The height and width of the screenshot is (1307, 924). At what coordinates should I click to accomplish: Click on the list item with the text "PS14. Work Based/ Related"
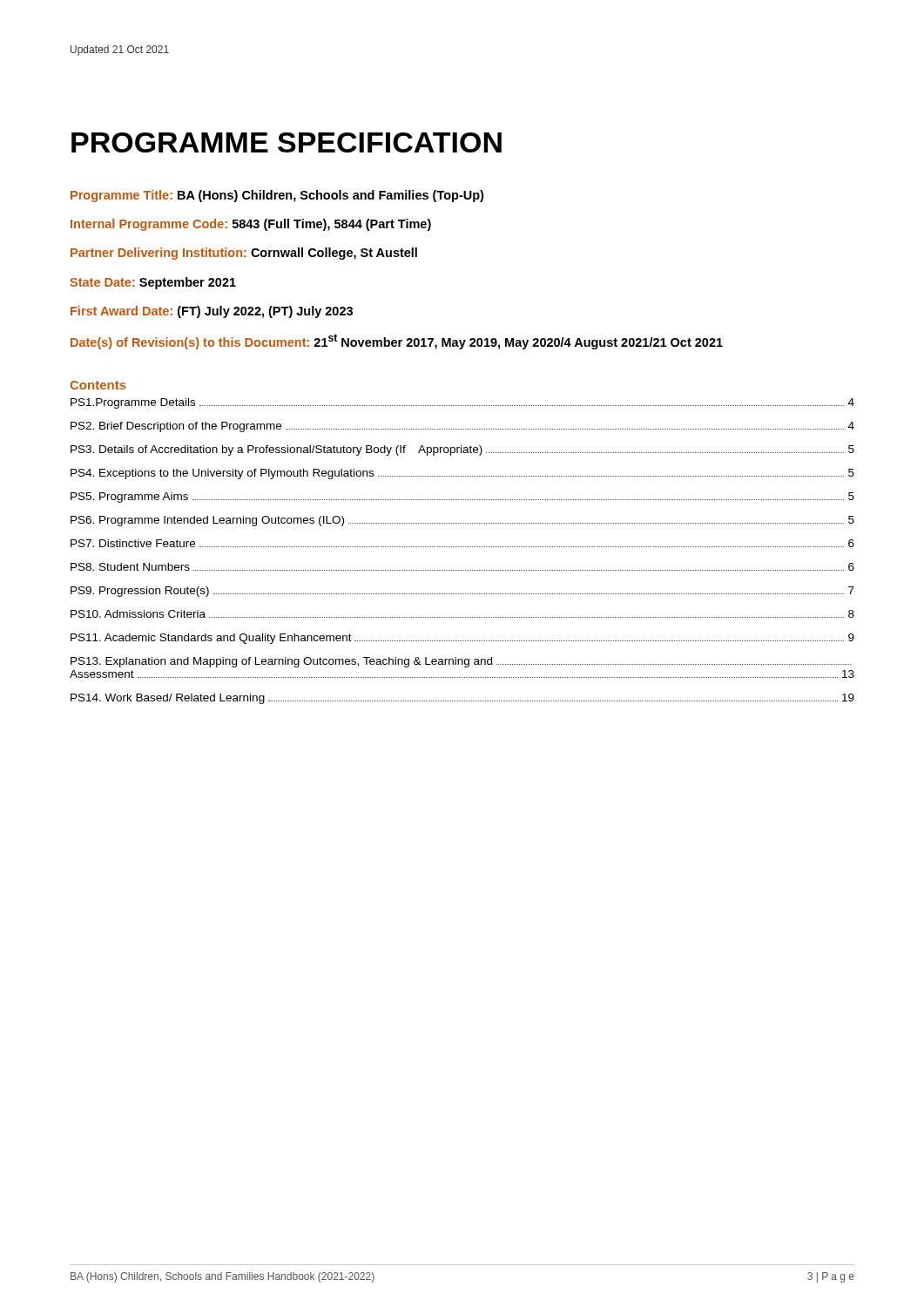coord(462,697)
